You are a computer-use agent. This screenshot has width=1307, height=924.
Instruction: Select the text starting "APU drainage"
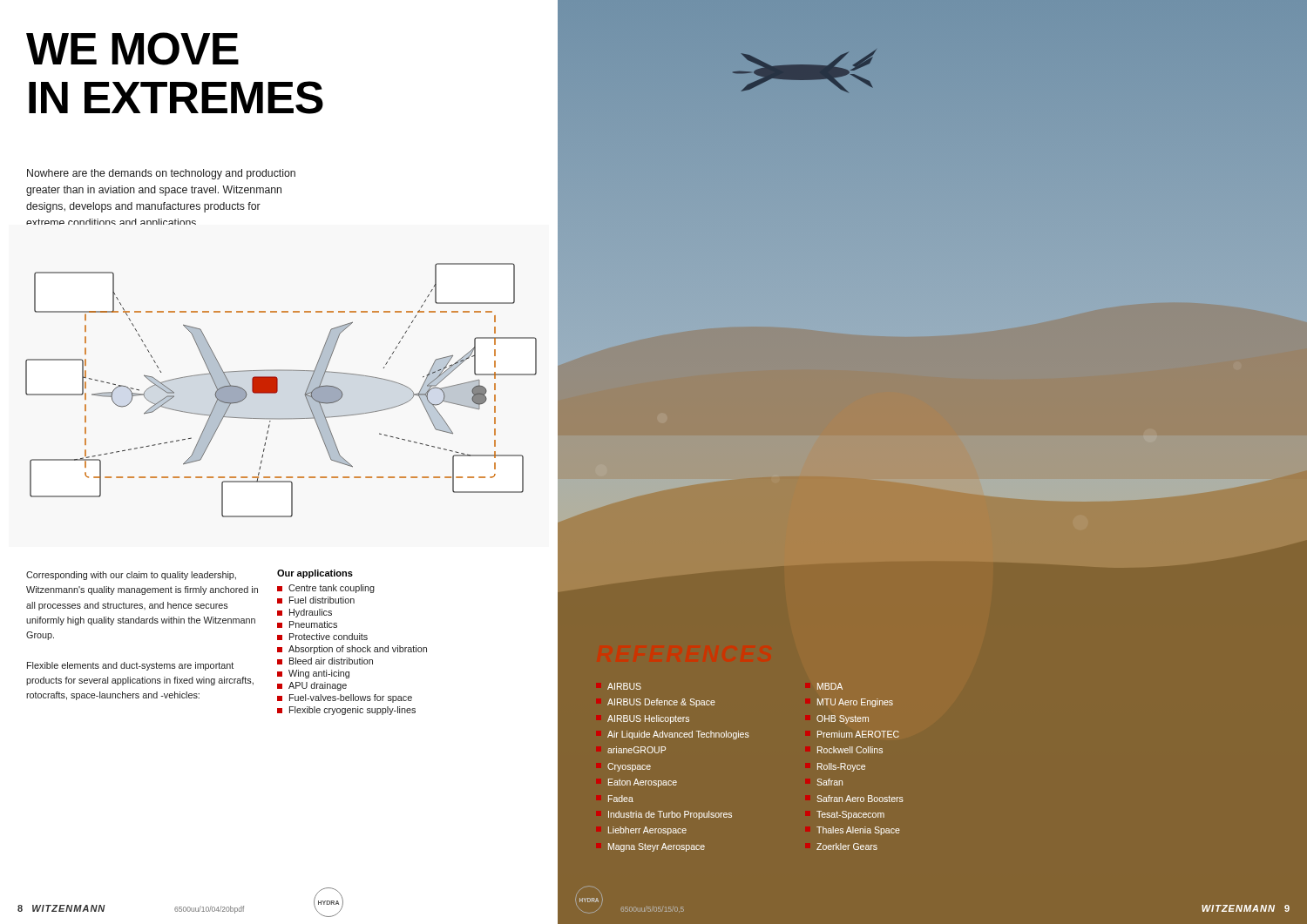click(312, 685)
